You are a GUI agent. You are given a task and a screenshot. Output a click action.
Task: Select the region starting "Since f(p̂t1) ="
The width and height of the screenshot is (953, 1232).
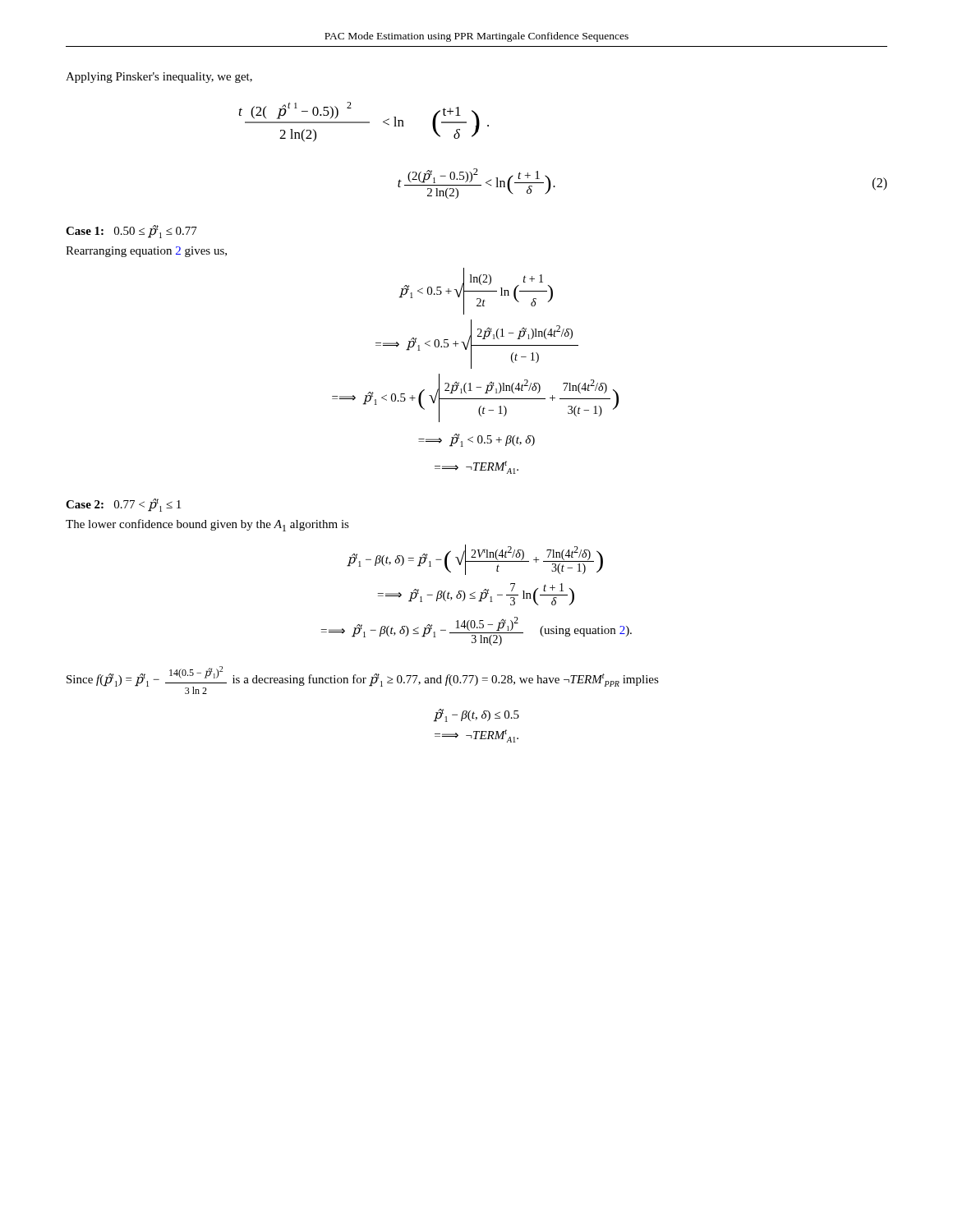pyautogui.click(x=362, y=680)
